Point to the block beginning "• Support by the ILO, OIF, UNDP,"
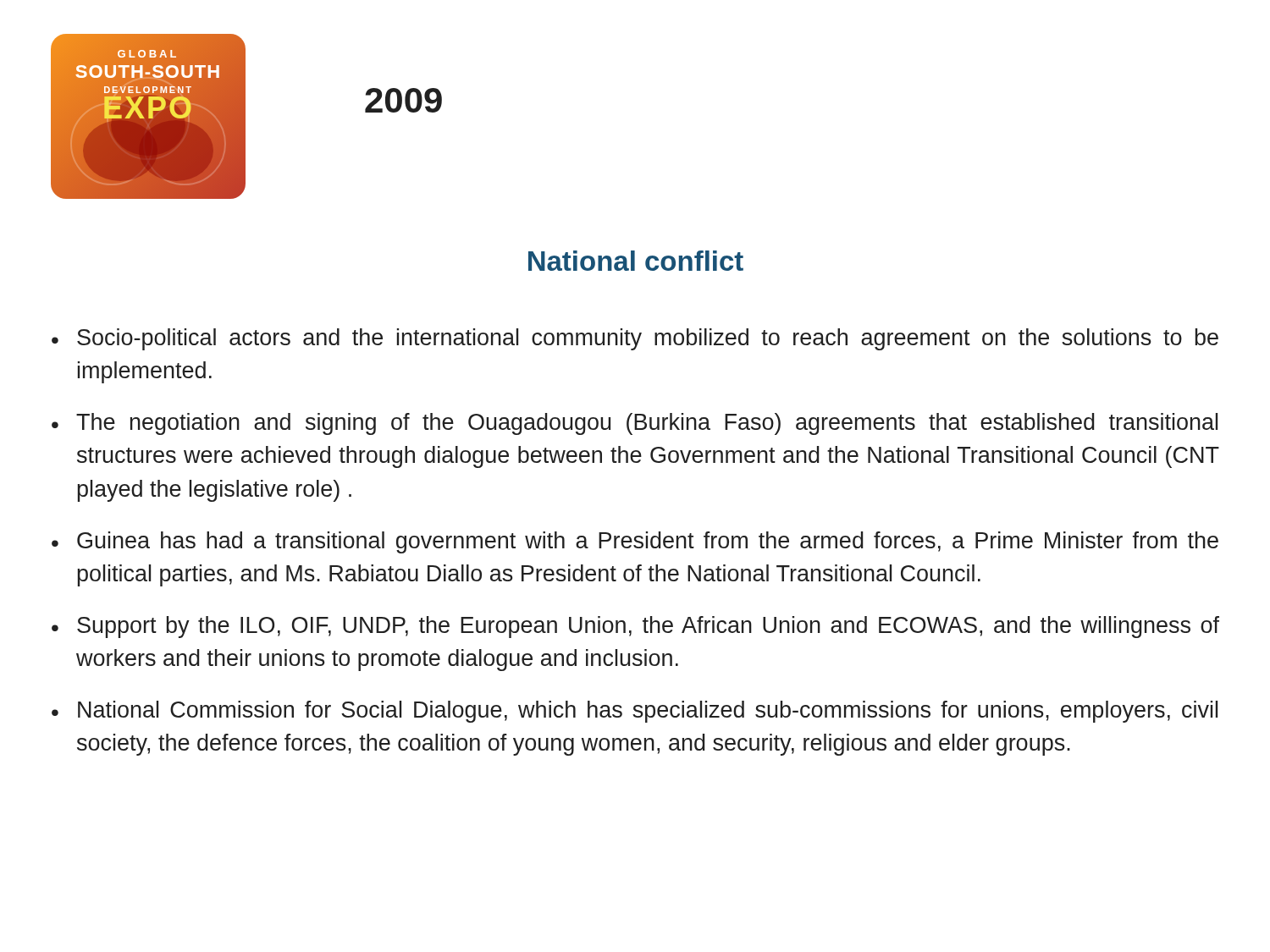The width and height of the screenshot is (1270, 952). pos(635,642)
